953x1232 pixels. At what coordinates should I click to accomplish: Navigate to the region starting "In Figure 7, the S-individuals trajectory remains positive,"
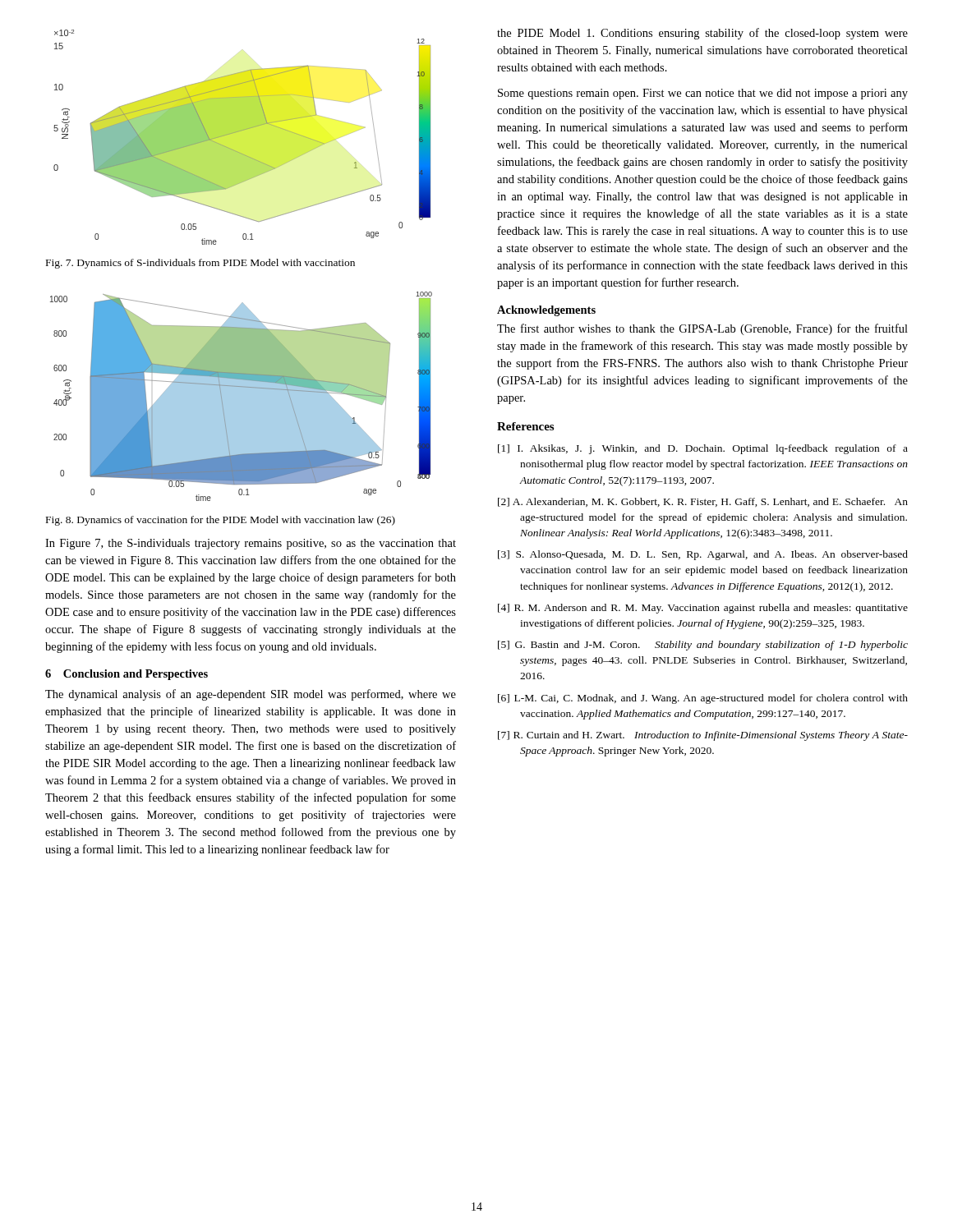[251, 595]
